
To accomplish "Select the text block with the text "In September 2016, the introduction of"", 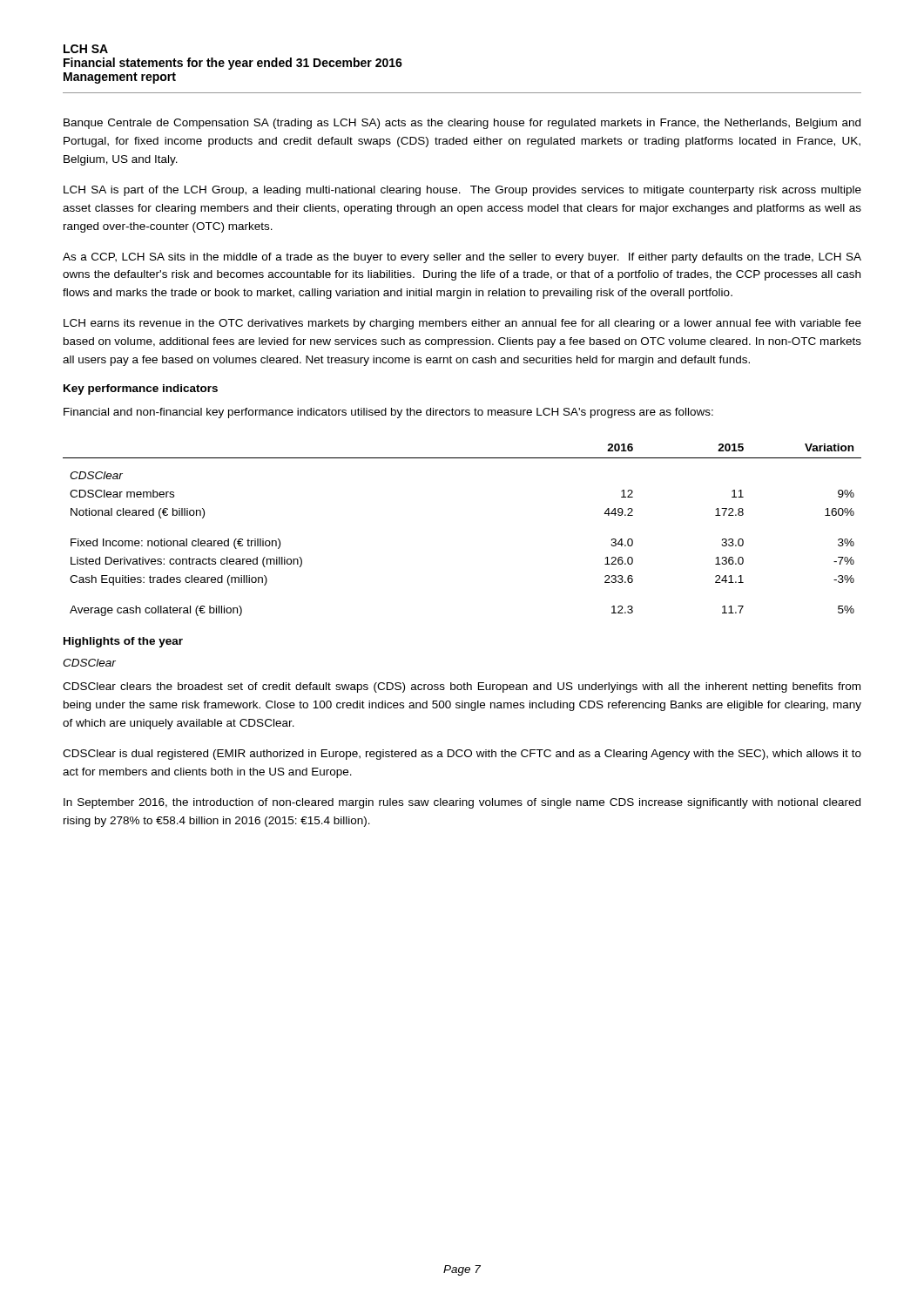I will pyautogui.click(x=462, y=811).
